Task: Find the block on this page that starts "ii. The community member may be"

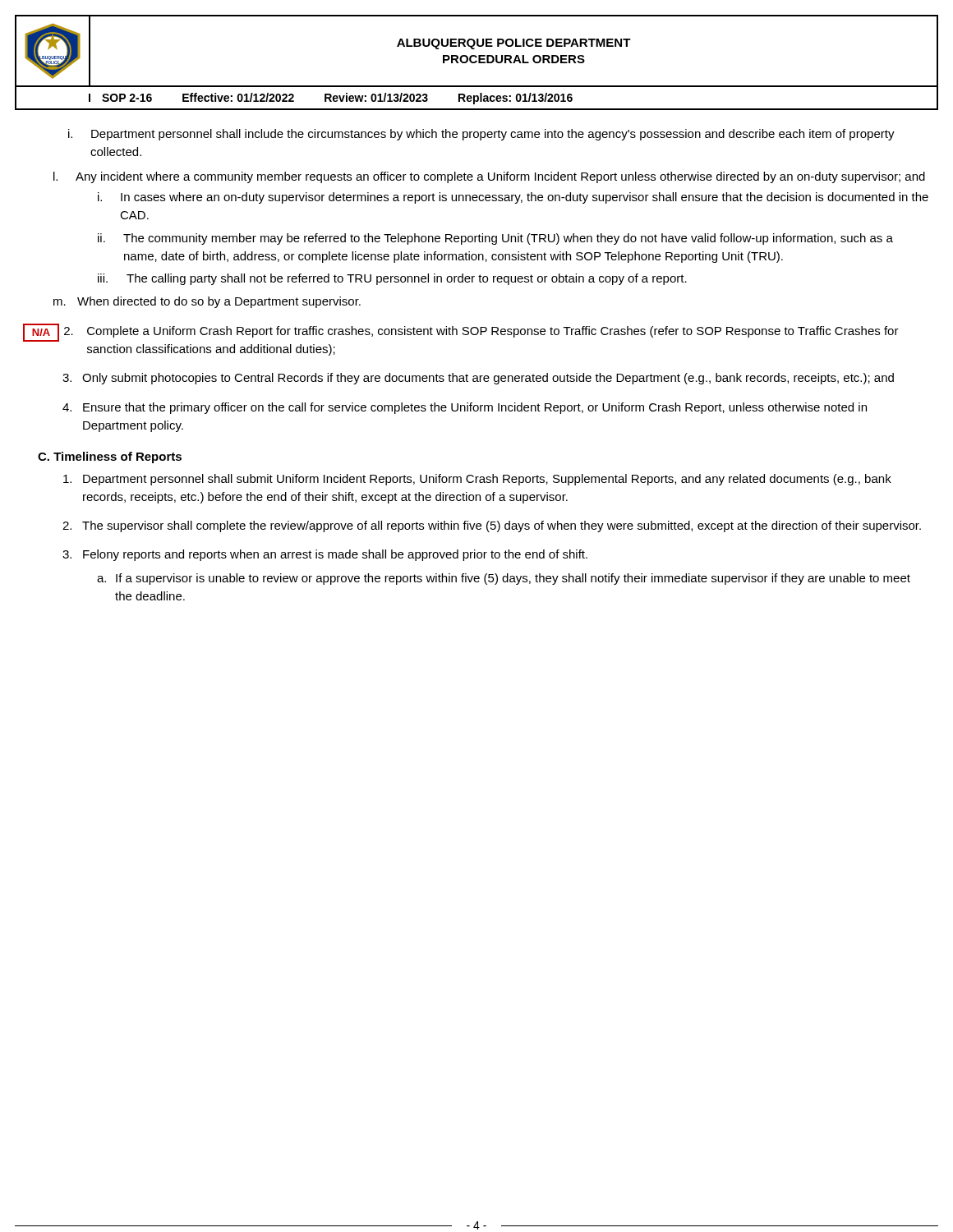Action: coord(513,247)
